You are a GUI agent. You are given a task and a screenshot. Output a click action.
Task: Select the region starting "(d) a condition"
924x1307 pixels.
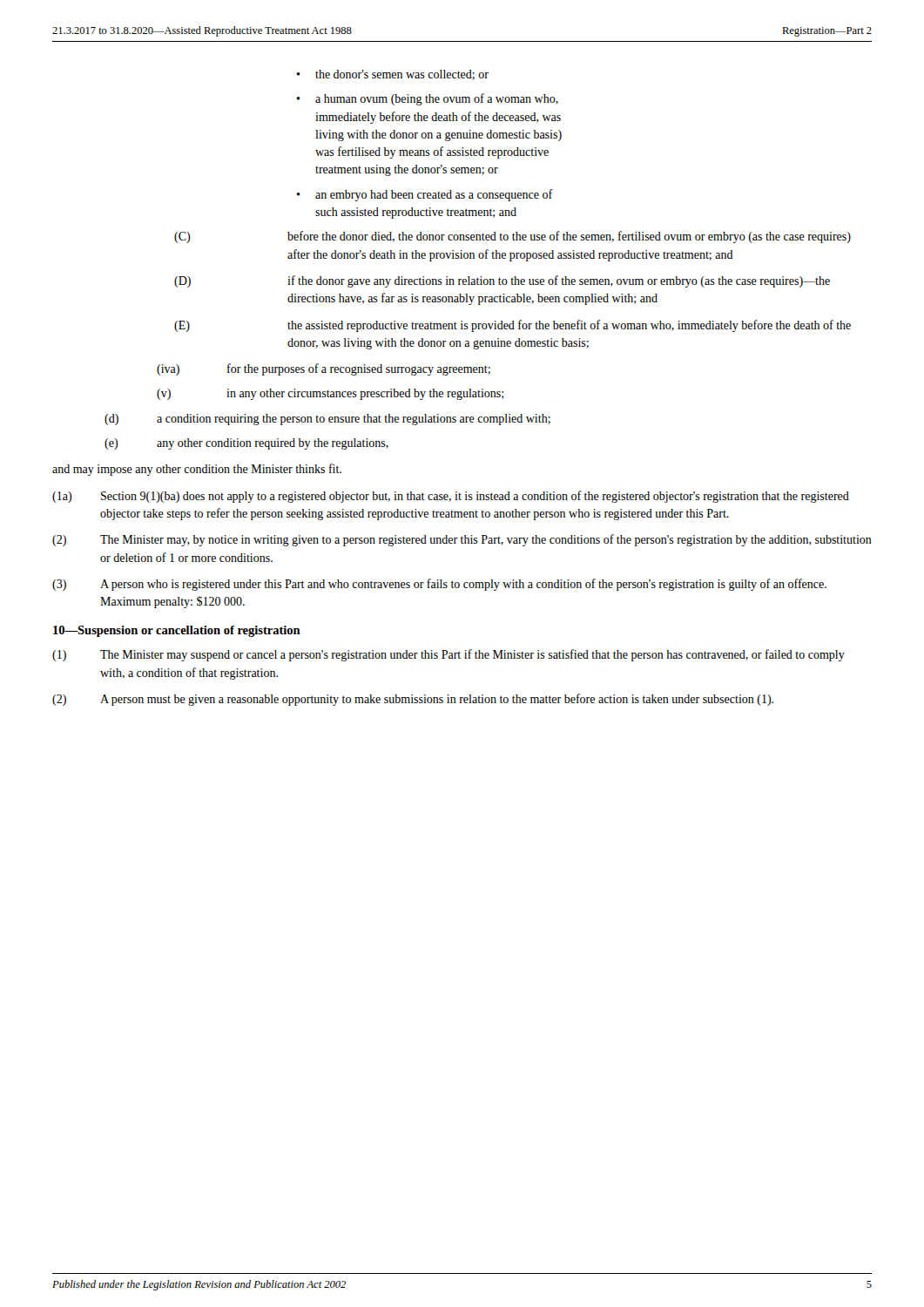pyautogui.click(x=488, y=419)
